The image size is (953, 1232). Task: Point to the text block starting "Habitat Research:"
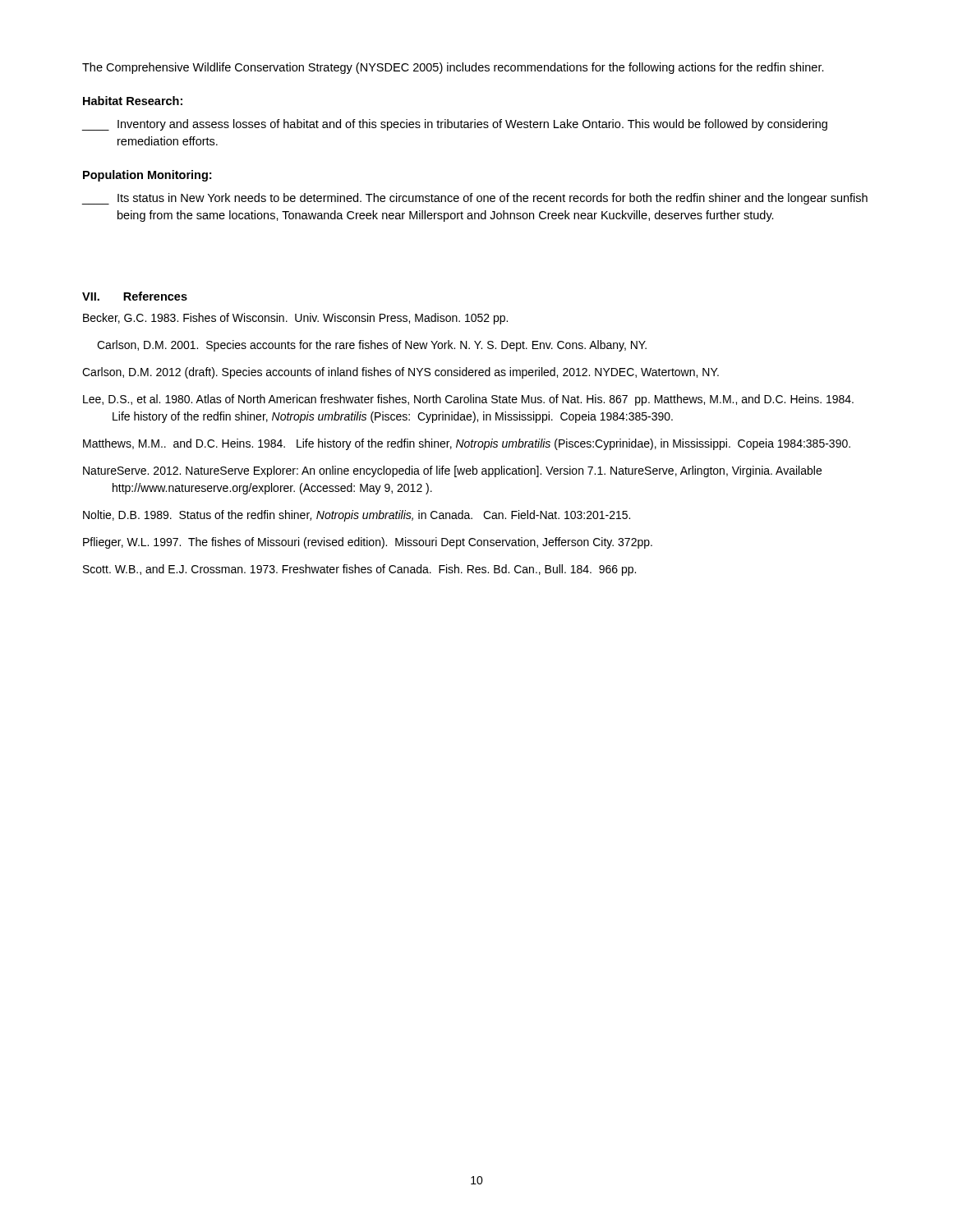[x=133, y=101]
